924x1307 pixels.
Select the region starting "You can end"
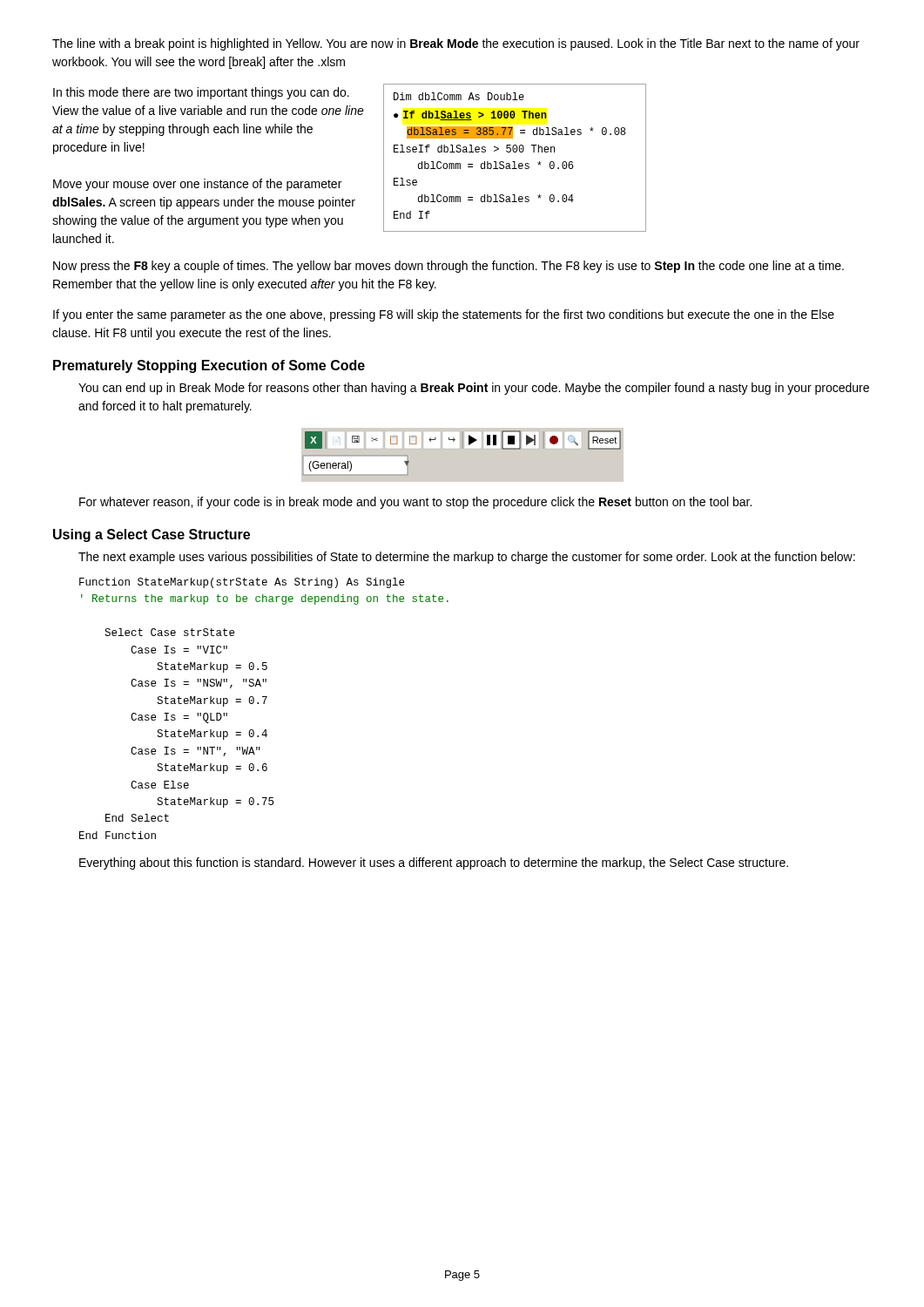click(x=474, y=397)
